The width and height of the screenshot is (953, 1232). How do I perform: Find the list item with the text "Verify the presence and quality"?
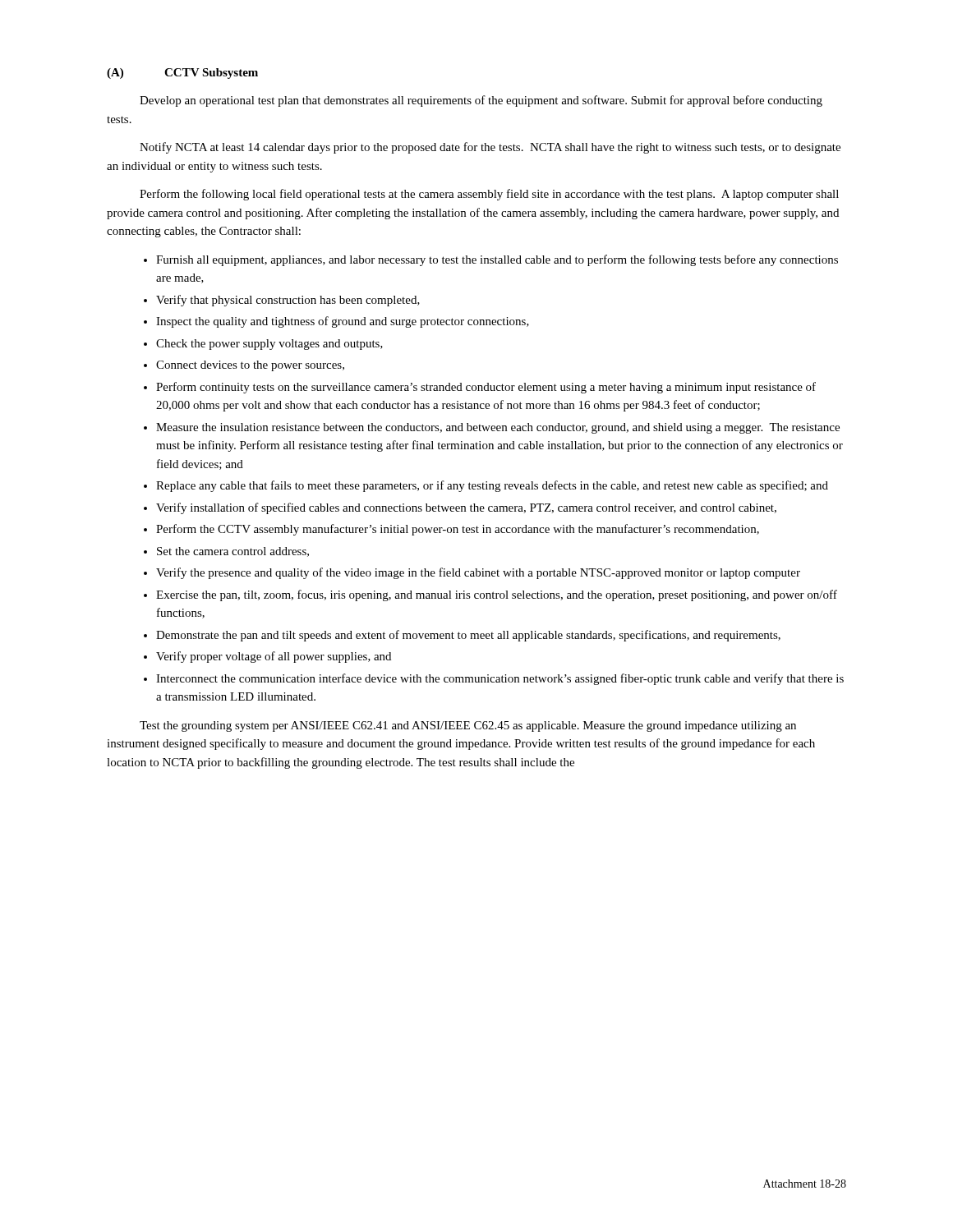coord(478,572)
